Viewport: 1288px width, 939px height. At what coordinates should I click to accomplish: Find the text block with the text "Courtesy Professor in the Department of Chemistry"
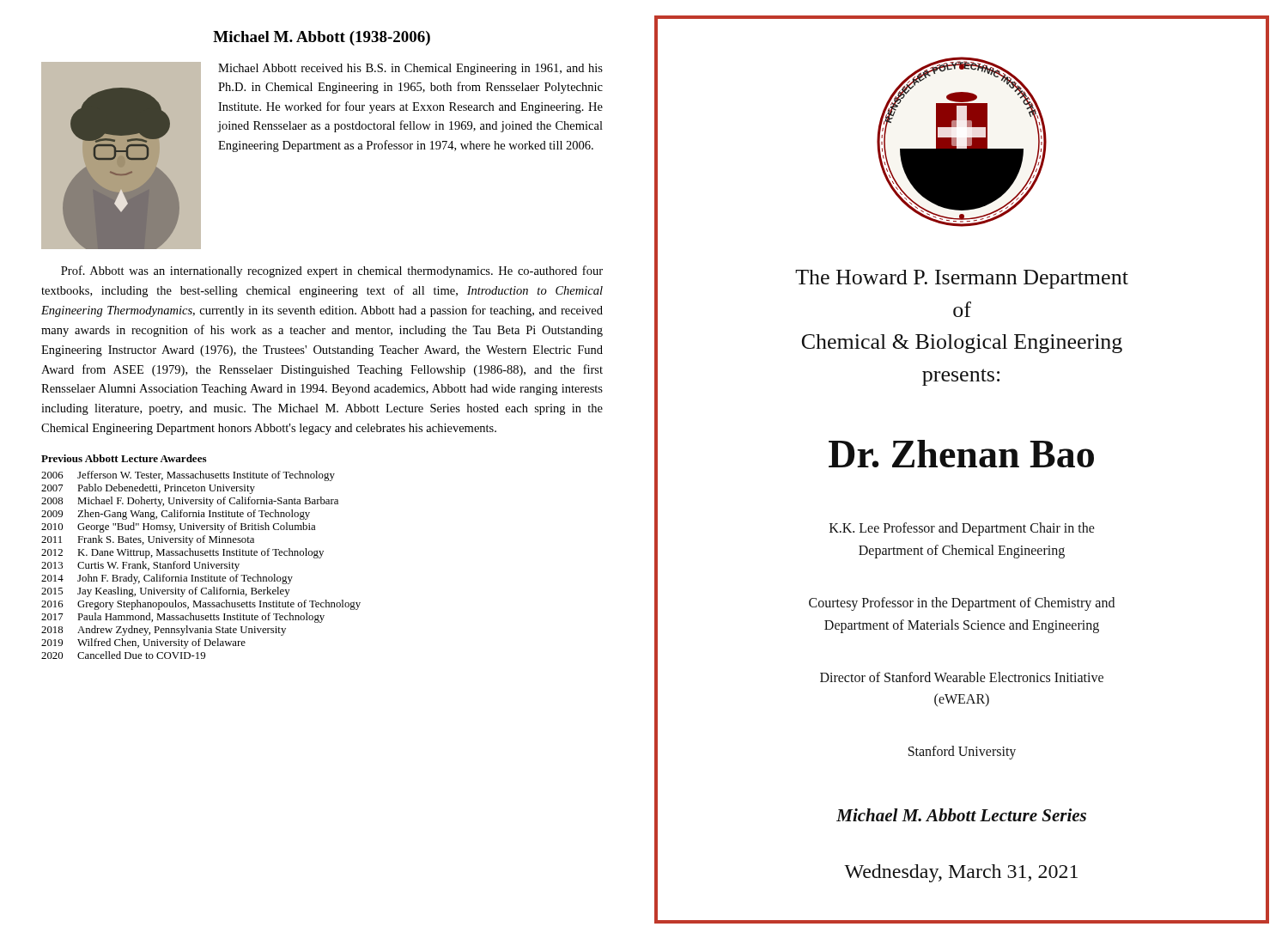click(962, 614)
